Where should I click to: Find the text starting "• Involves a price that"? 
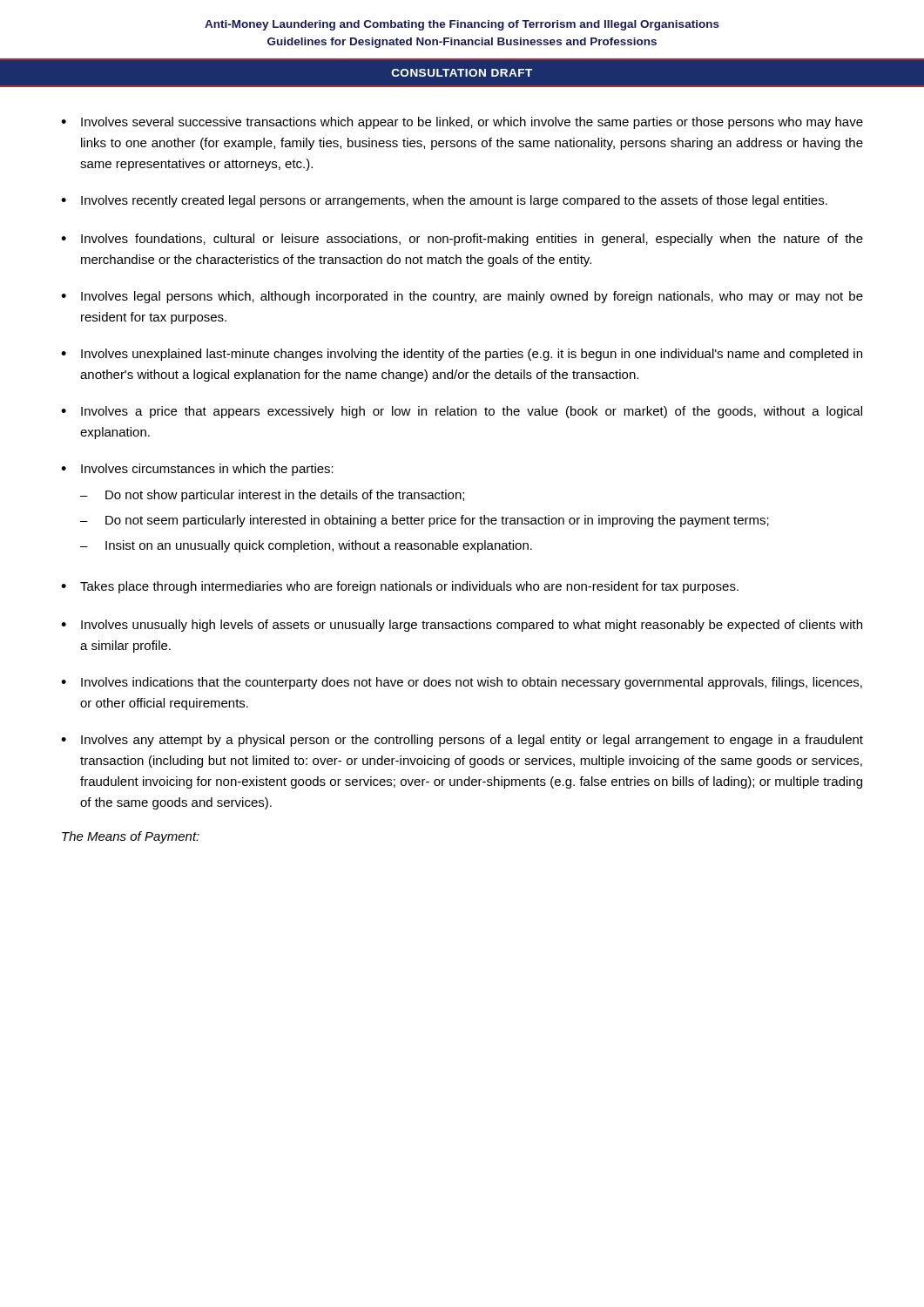(x=462, y=422)
